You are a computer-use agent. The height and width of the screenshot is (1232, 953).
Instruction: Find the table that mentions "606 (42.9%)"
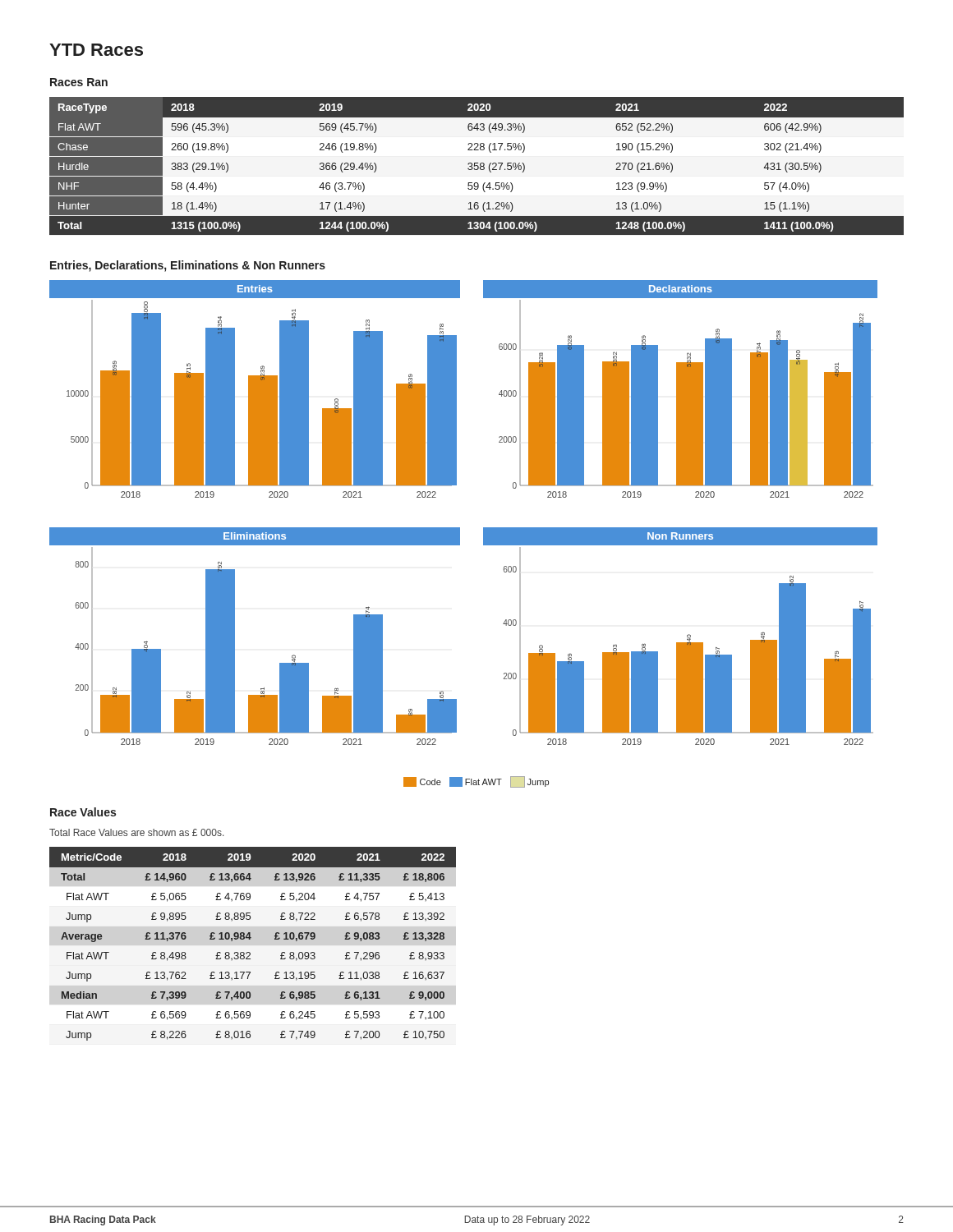coord(476,166)
